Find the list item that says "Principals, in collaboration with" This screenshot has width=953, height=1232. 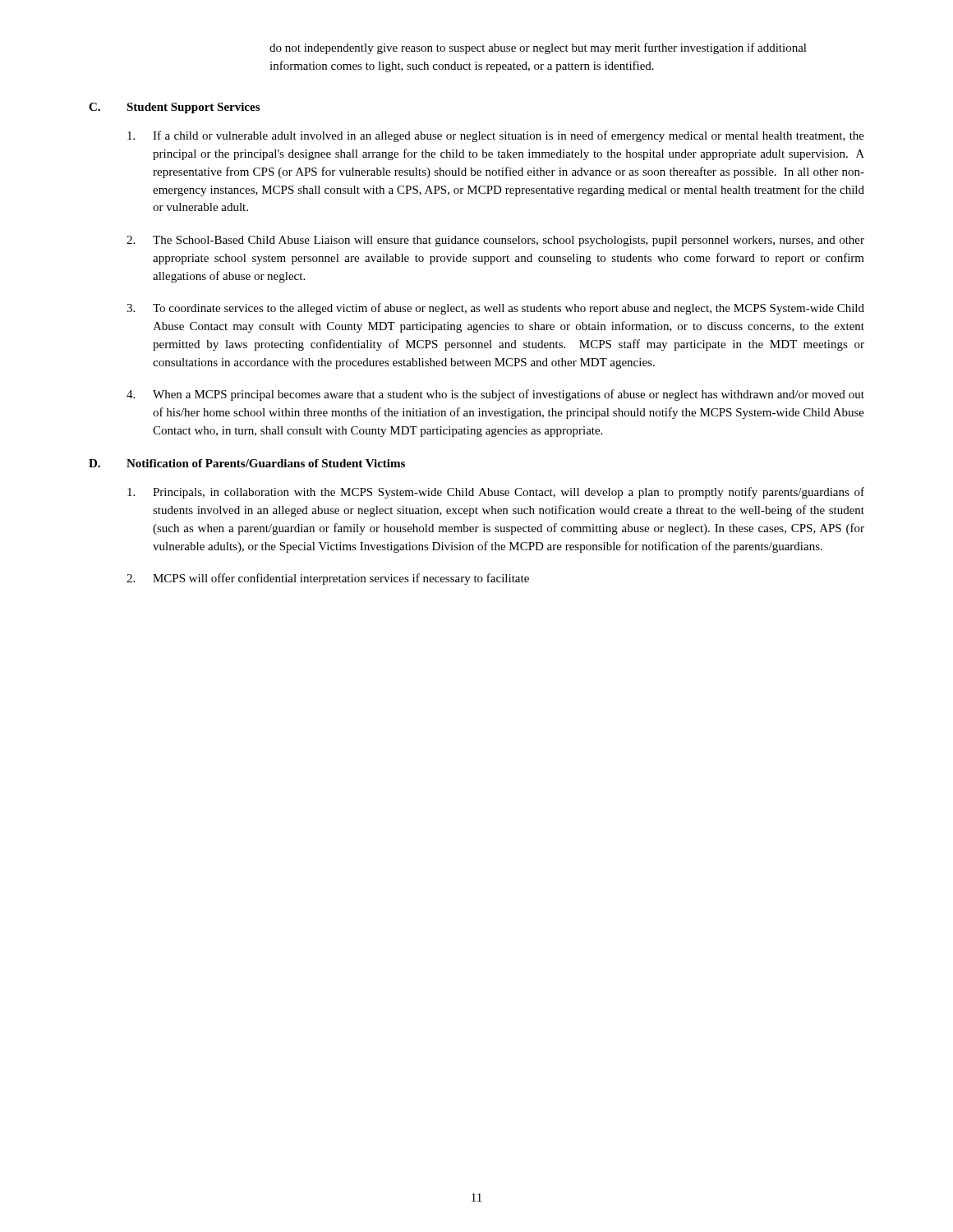(495, 520)
